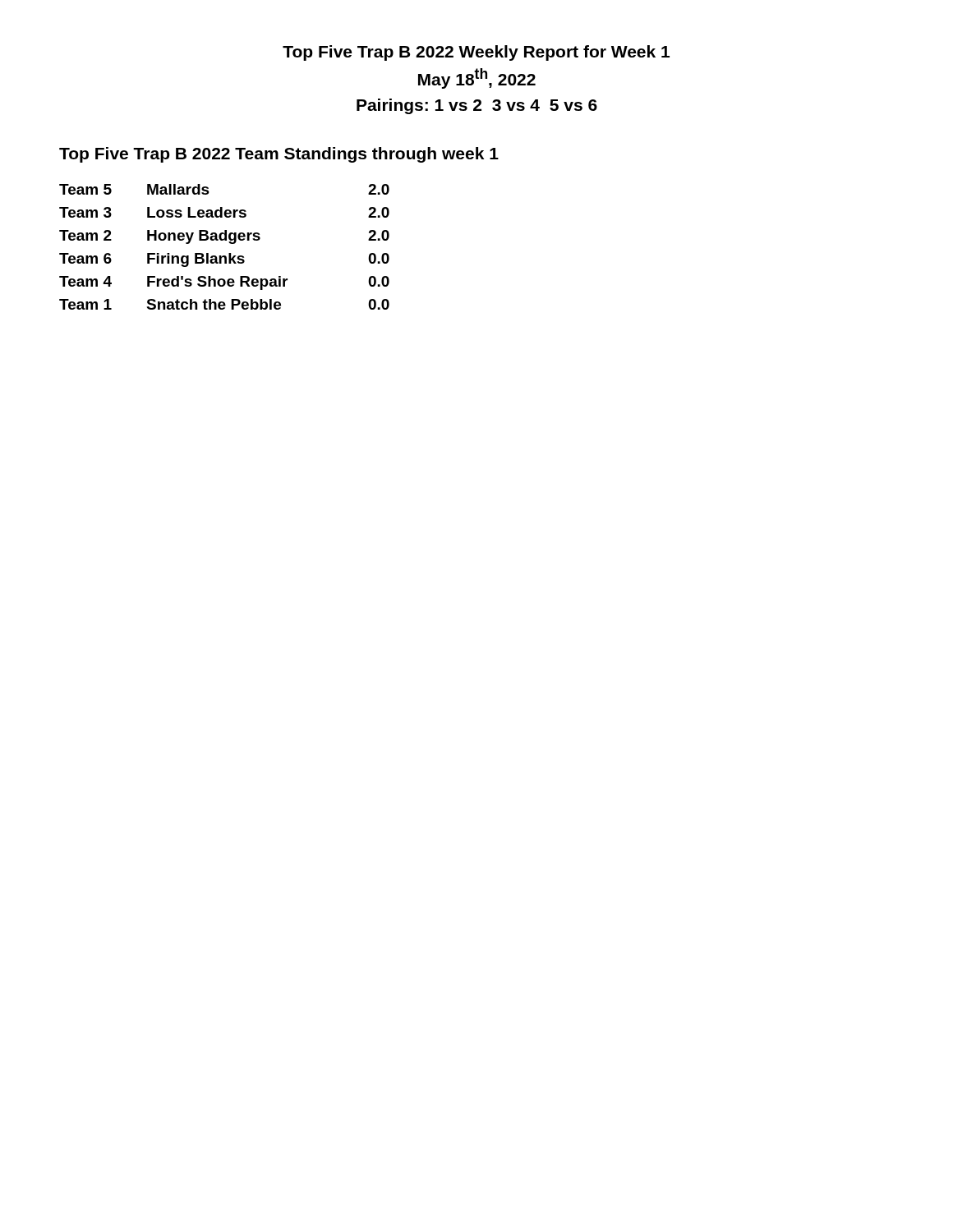Where is the title that starts "Top Five Trap B 2022 Weekly"?
The height and width of the screenshot is (1232, 953).
coord(476,79)
